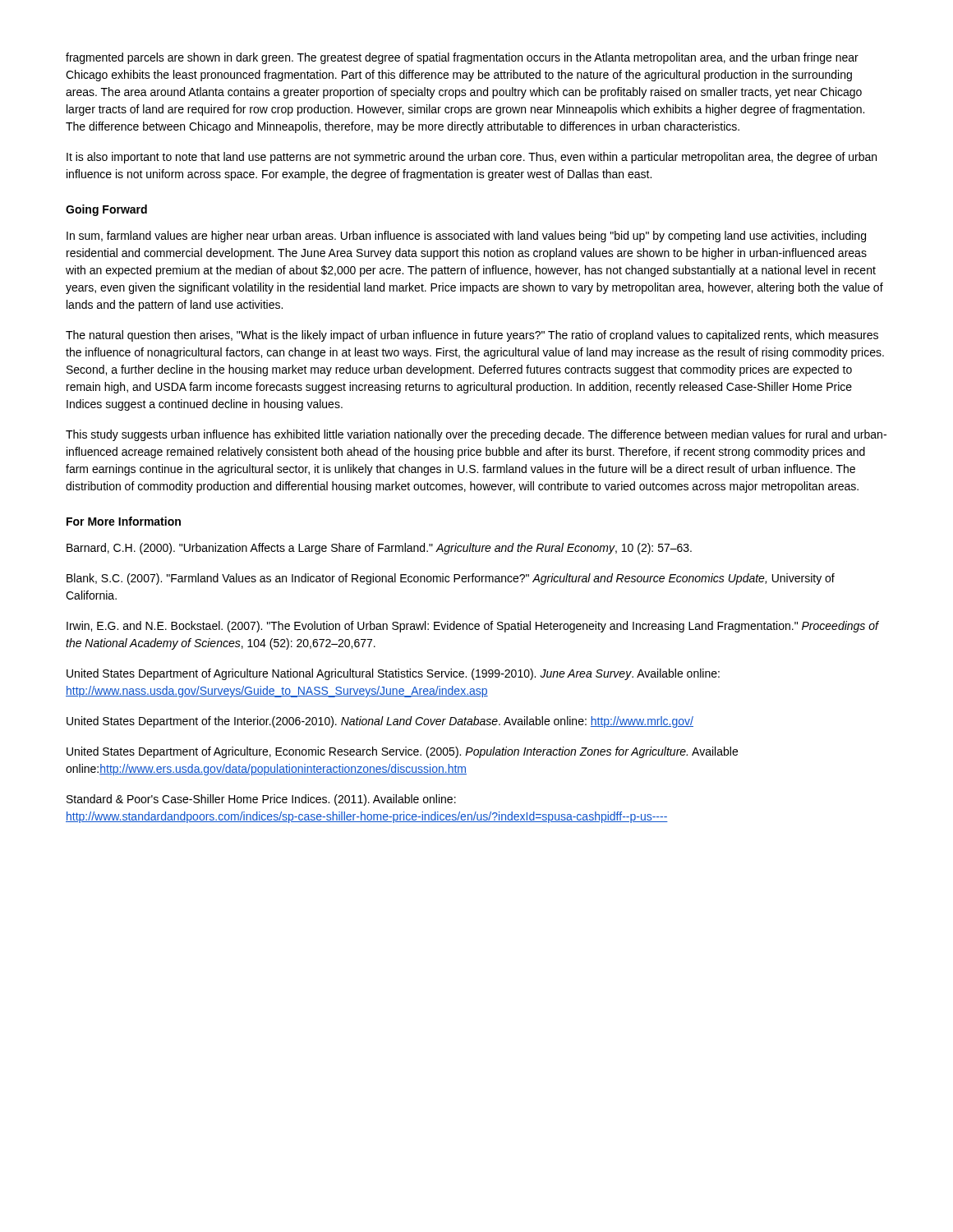Find the text block containing "Irwin, E.G. and N.E. Bockstael. (2007). "The Evolution"

(472, 634)
